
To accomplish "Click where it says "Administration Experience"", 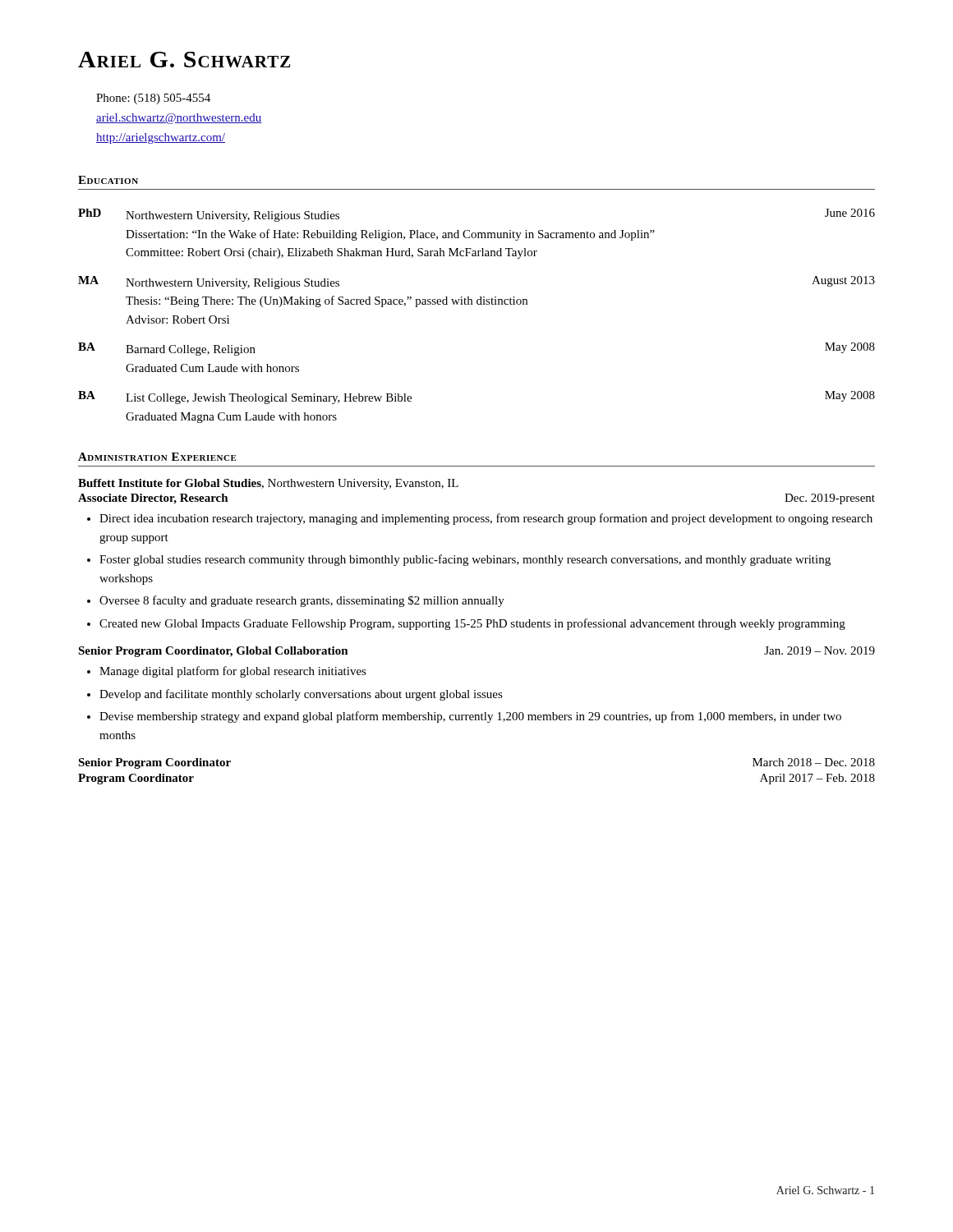I will tap(157, 457).
